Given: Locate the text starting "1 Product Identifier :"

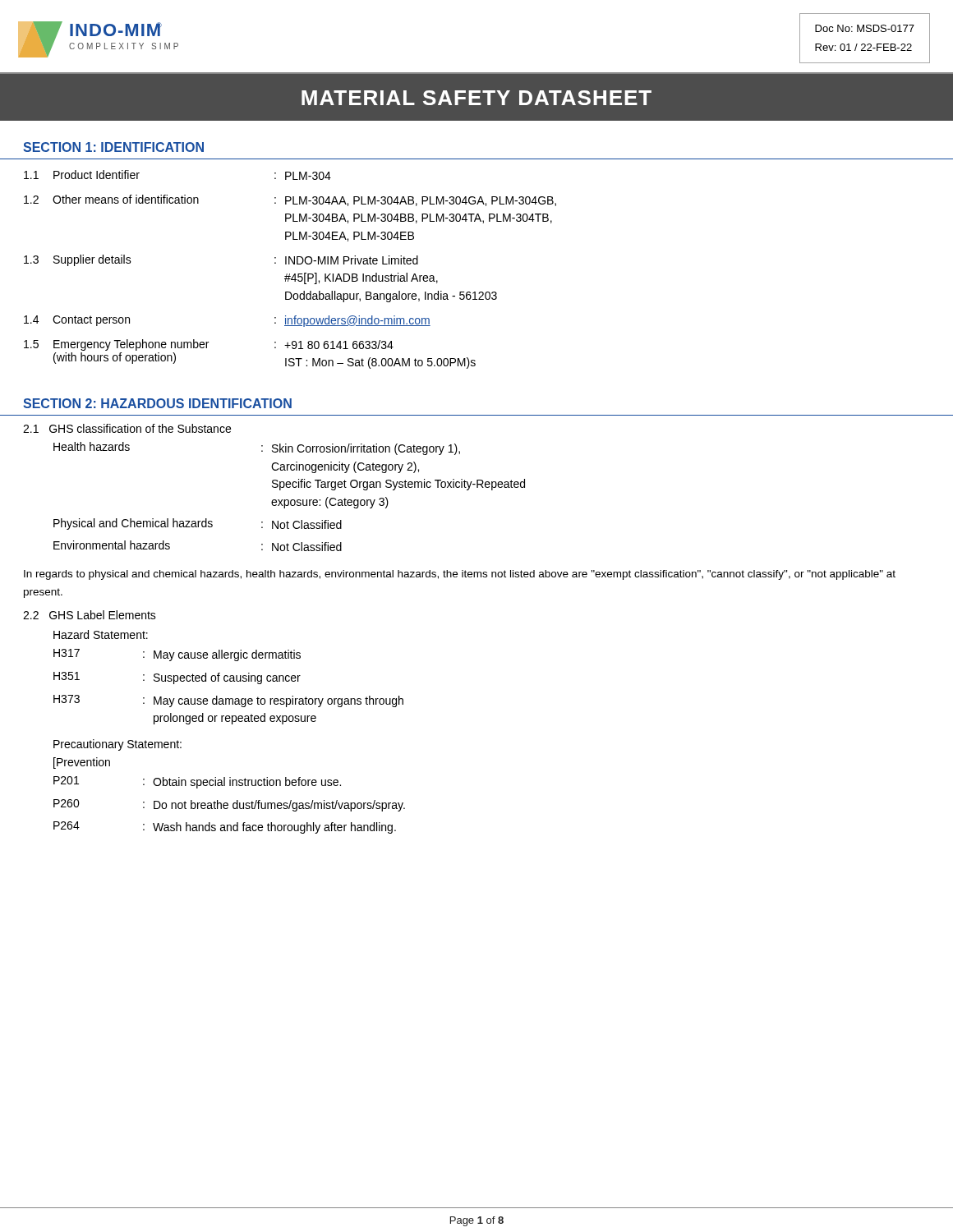Looking at the screenshot, I should point(97,175).
